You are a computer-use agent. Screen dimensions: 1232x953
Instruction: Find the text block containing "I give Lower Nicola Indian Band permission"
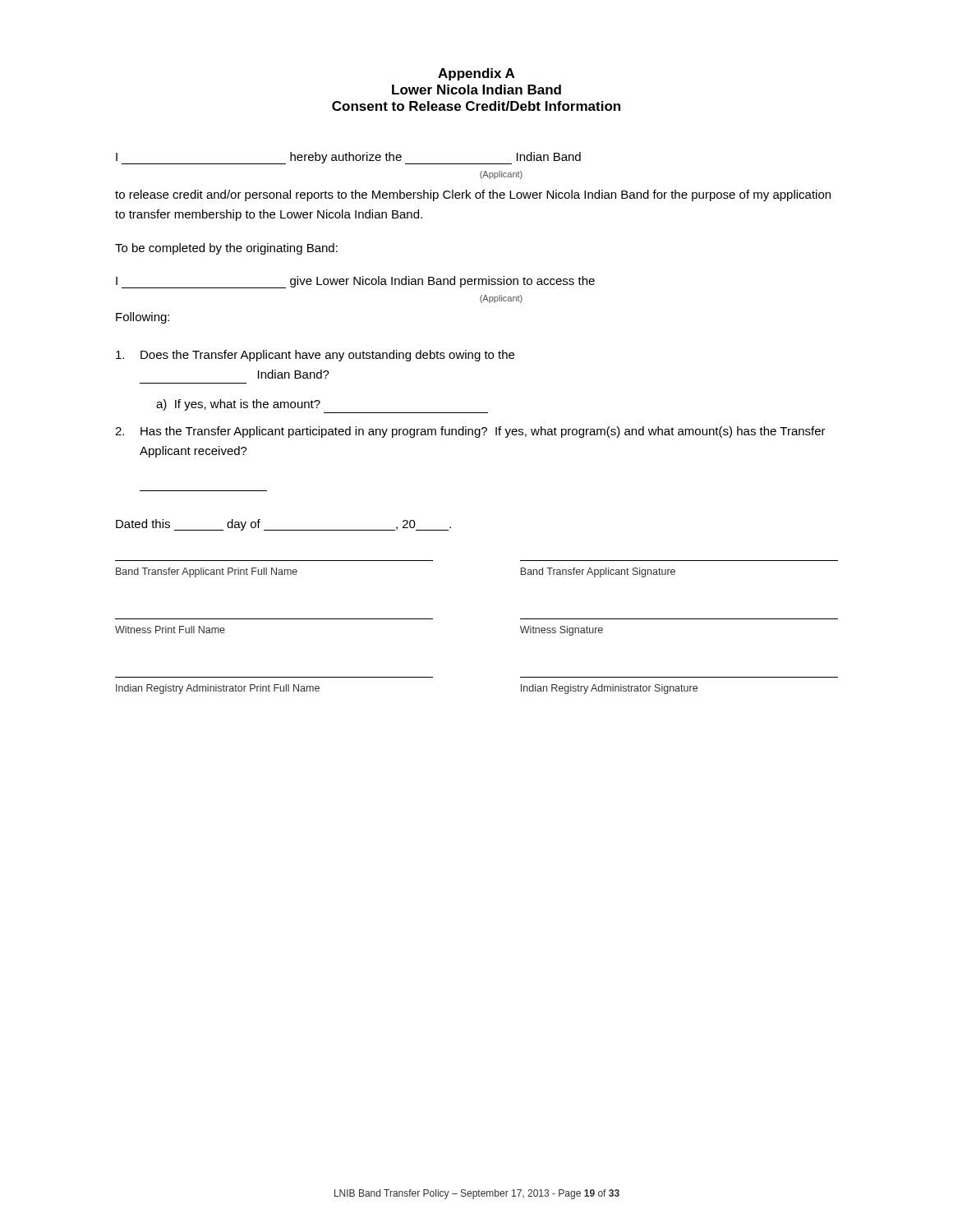(x=476, y=287)
